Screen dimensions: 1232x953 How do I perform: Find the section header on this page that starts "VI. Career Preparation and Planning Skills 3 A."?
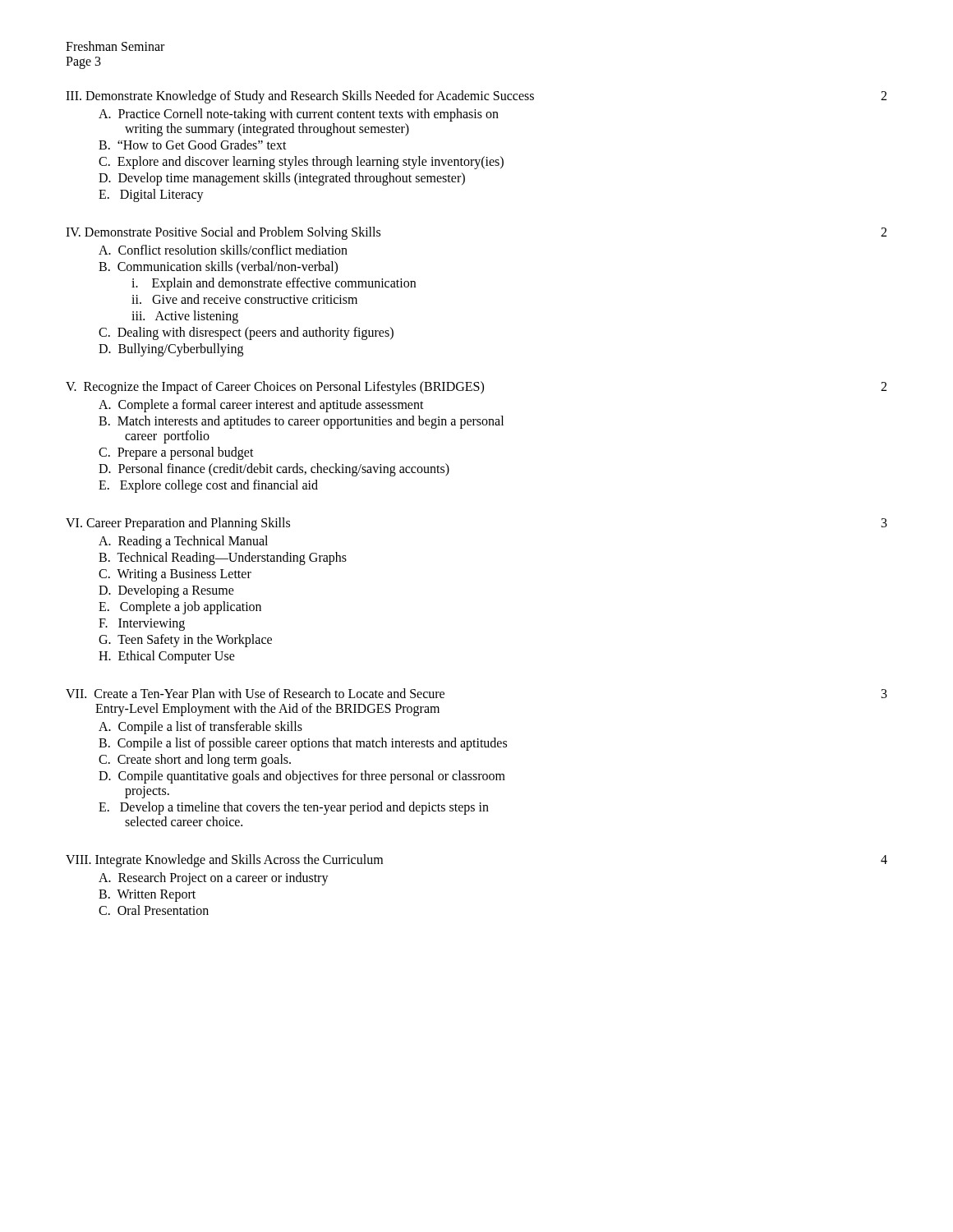click(178, 524)
